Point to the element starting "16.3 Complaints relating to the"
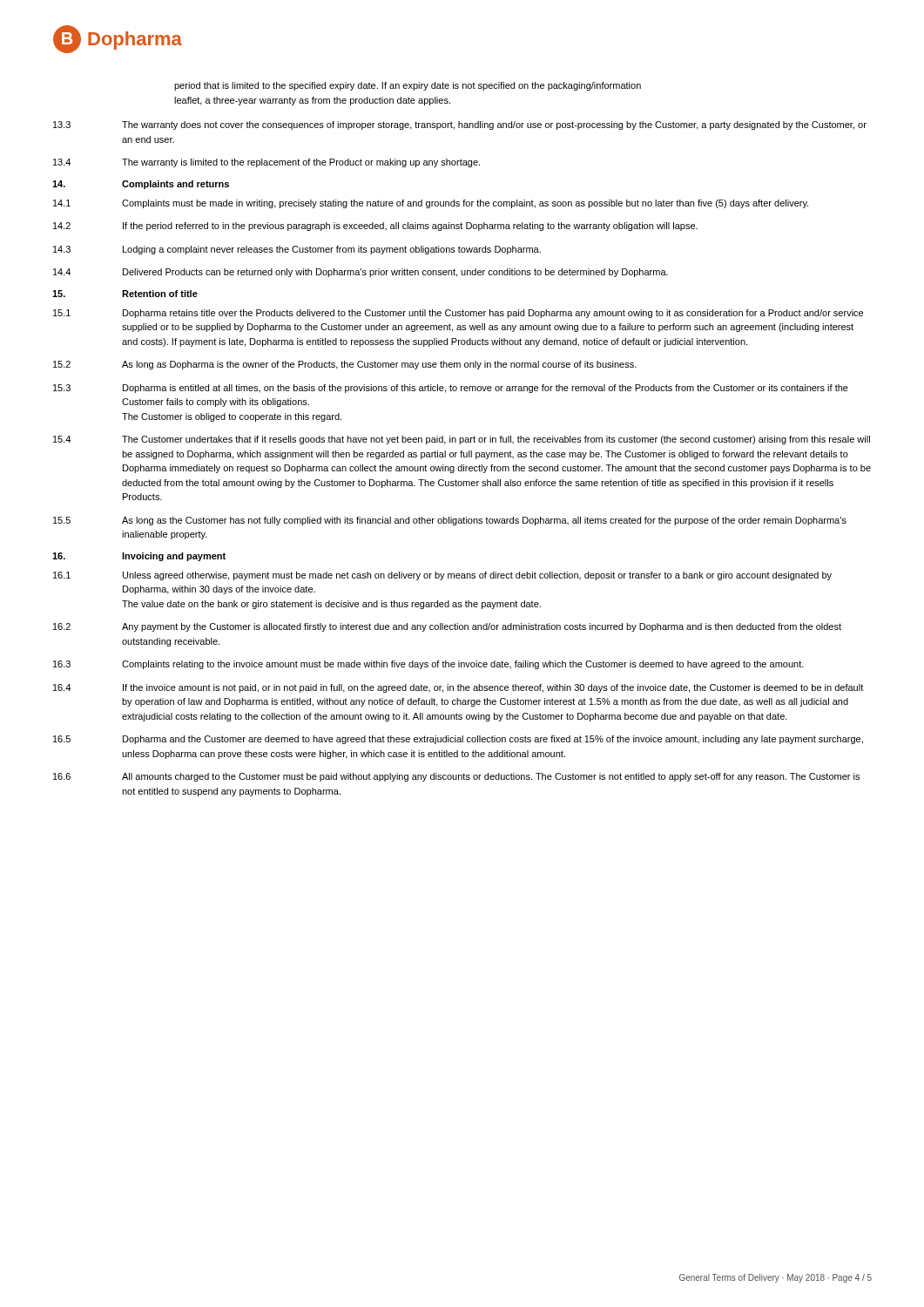 tap(462, 664)
